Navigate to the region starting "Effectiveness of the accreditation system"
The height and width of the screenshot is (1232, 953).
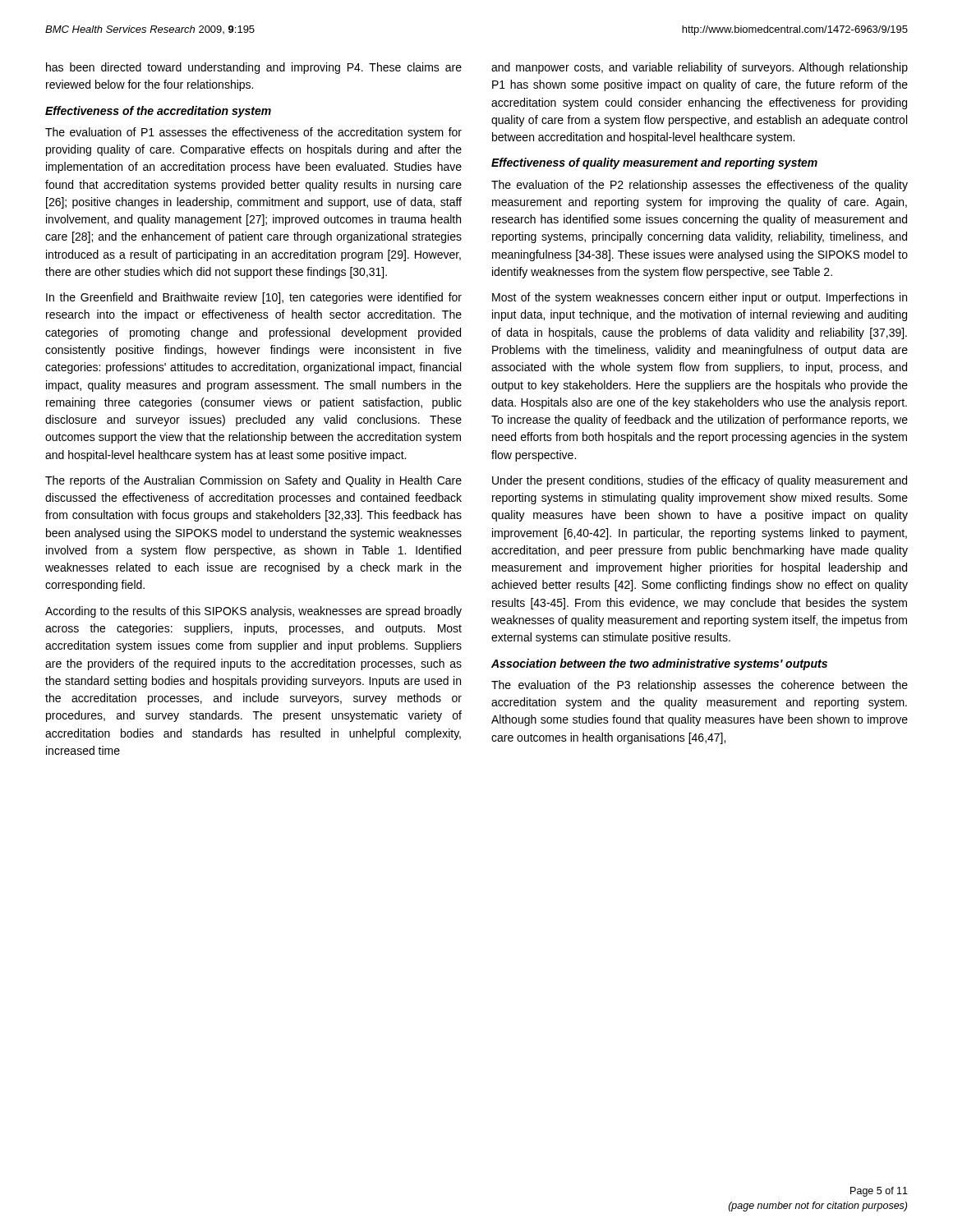click(253, 111)
